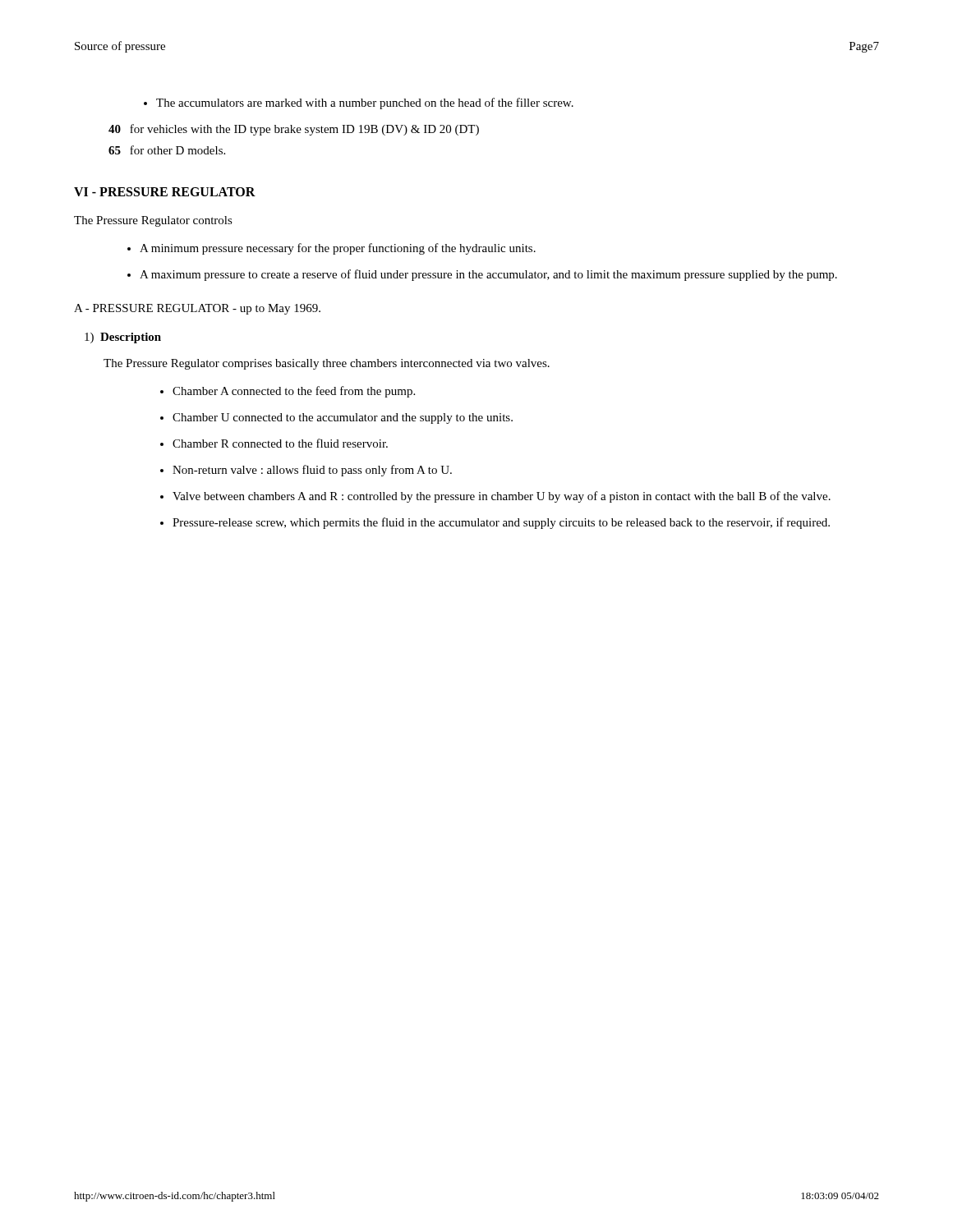
Task: Point to the element starting "The Pressure Regulator comprises basically"
Action: tap(327, 363)
